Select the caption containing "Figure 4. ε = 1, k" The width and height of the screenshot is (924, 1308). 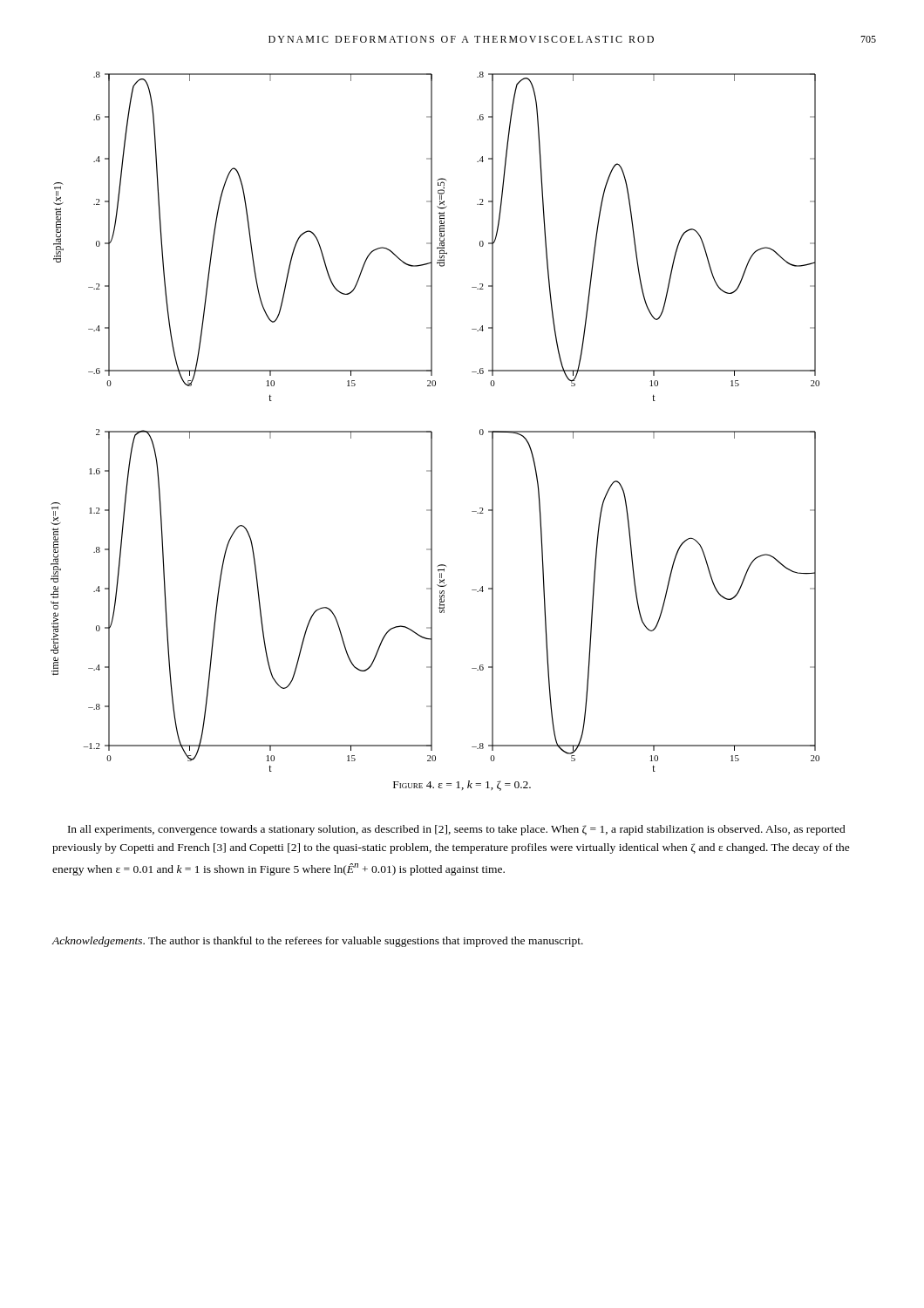point(462,784)
